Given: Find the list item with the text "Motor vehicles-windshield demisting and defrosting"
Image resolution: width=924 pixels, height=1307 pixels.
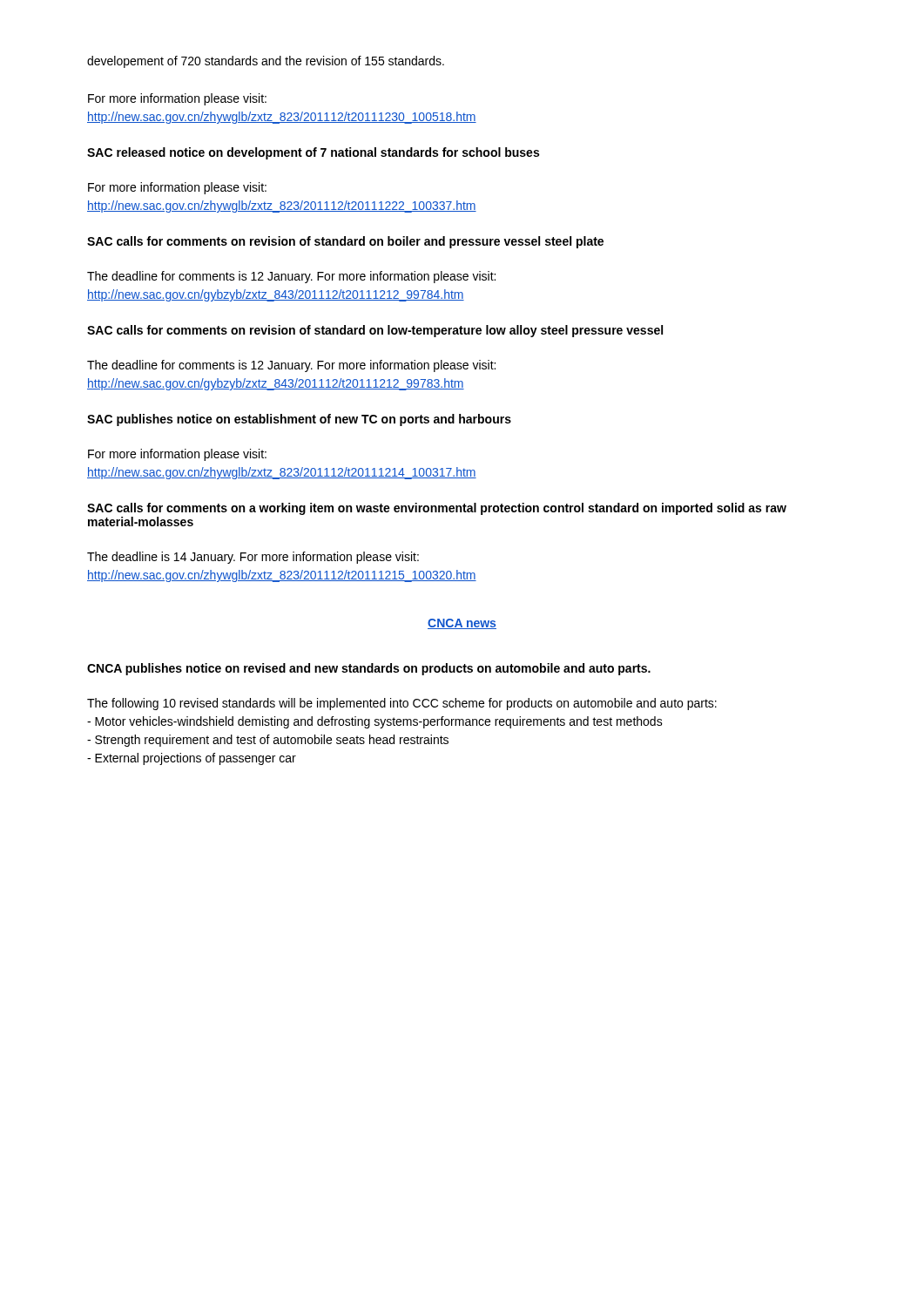Looking at the screenshot, I should pyautogui.click(x=375, y=721).
